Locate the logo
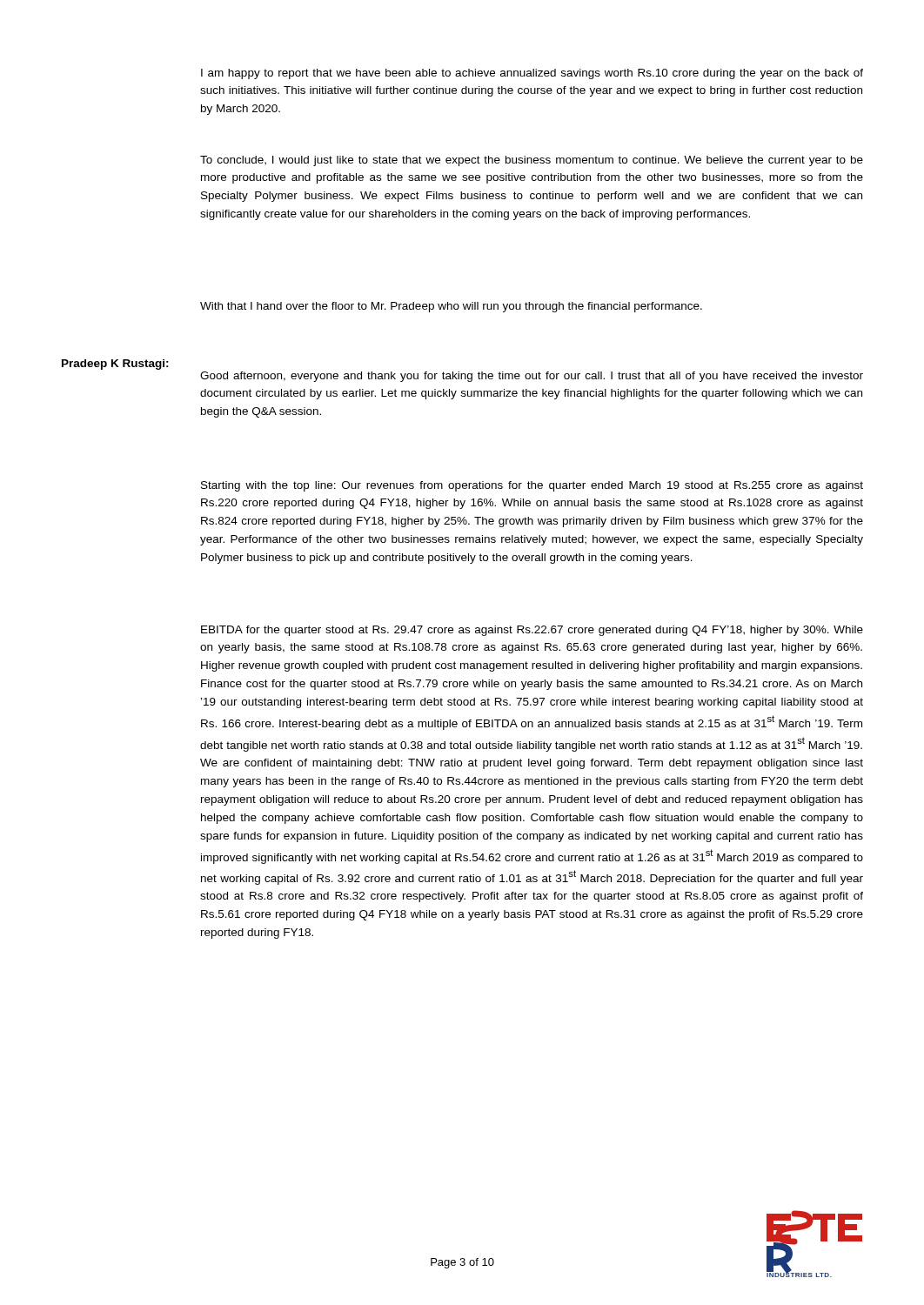The width and height of the screenshot is (924, 1305). [x=815, y=1244]
